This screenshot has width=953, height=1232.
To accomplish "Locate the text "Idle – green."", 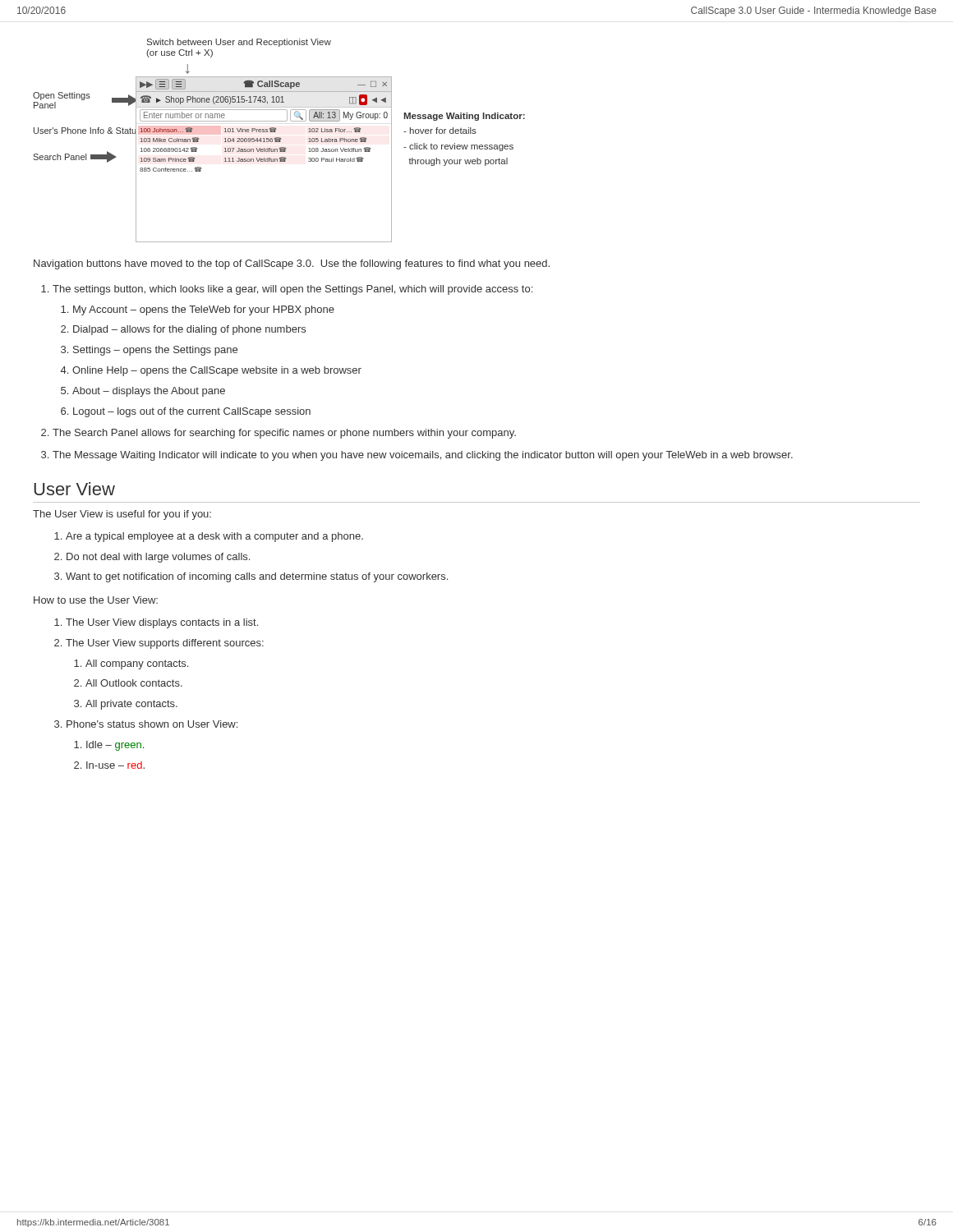I will click(115, 744).
